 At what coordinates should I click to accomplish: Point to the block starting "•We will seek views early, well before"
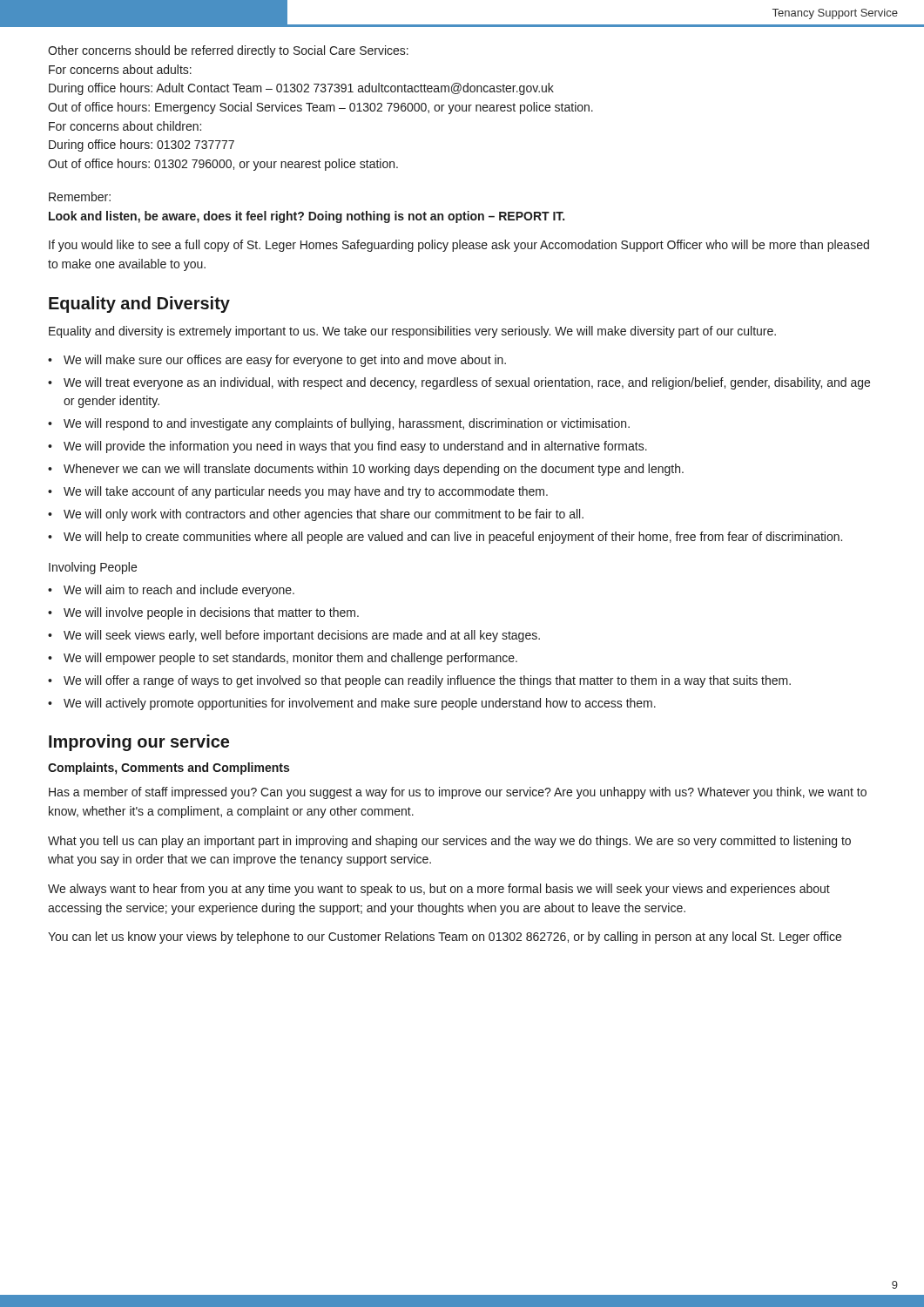click(462, 636)
